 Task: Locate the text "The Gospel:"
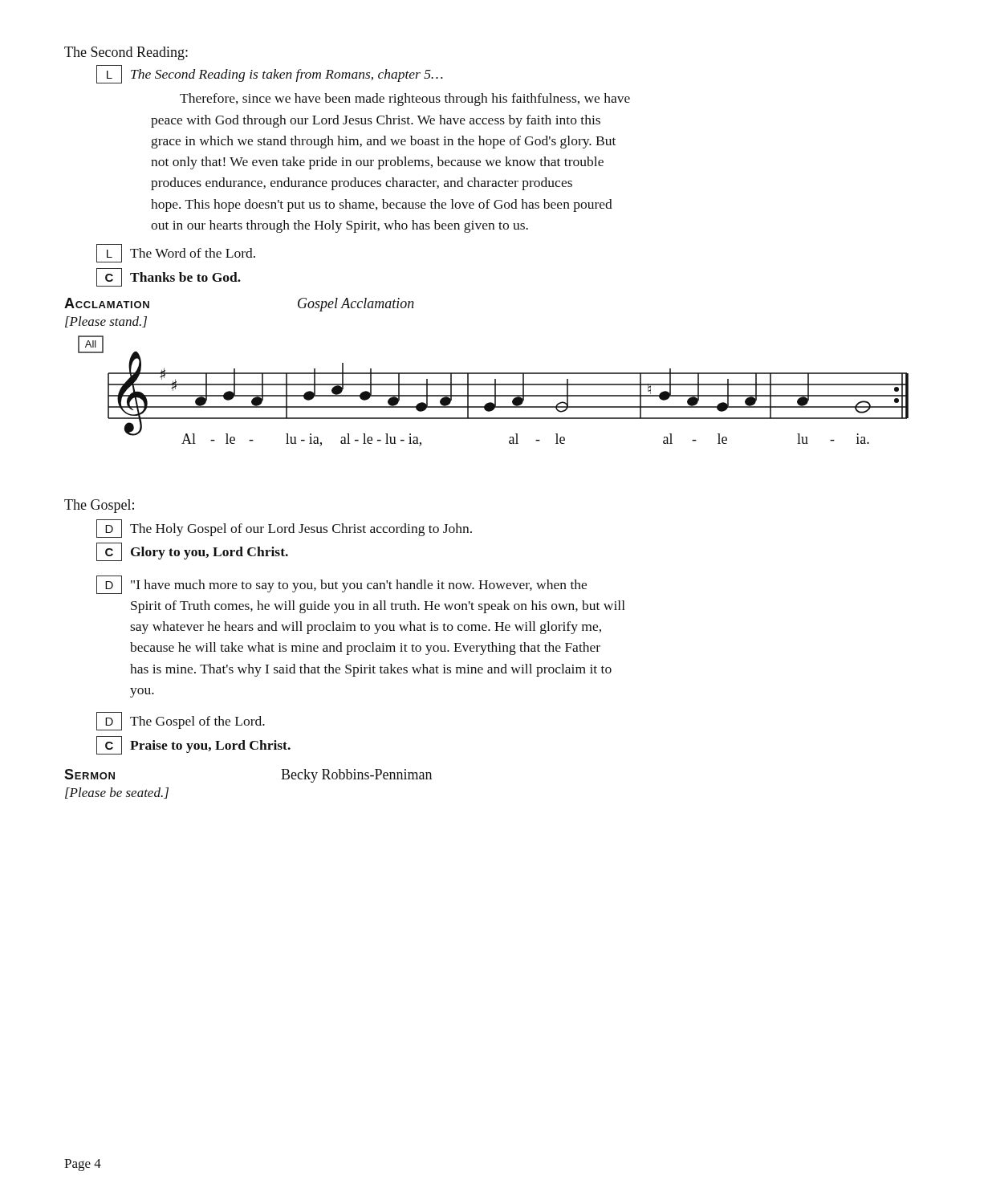(x=100, y=505)
